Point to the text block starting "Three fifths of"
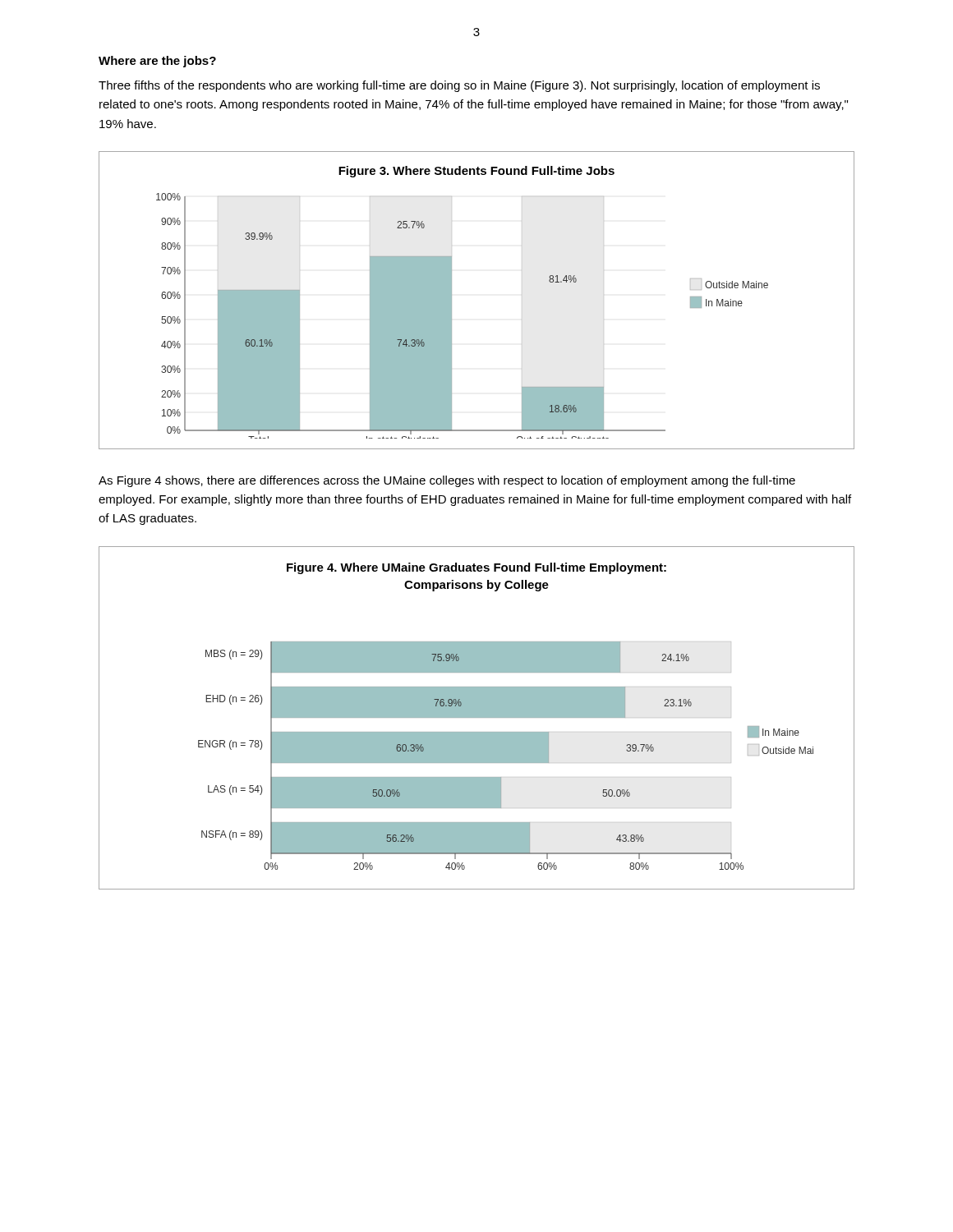Image resolution: width=953 pixels, height=1232 pixels. (x=474, y=104)
